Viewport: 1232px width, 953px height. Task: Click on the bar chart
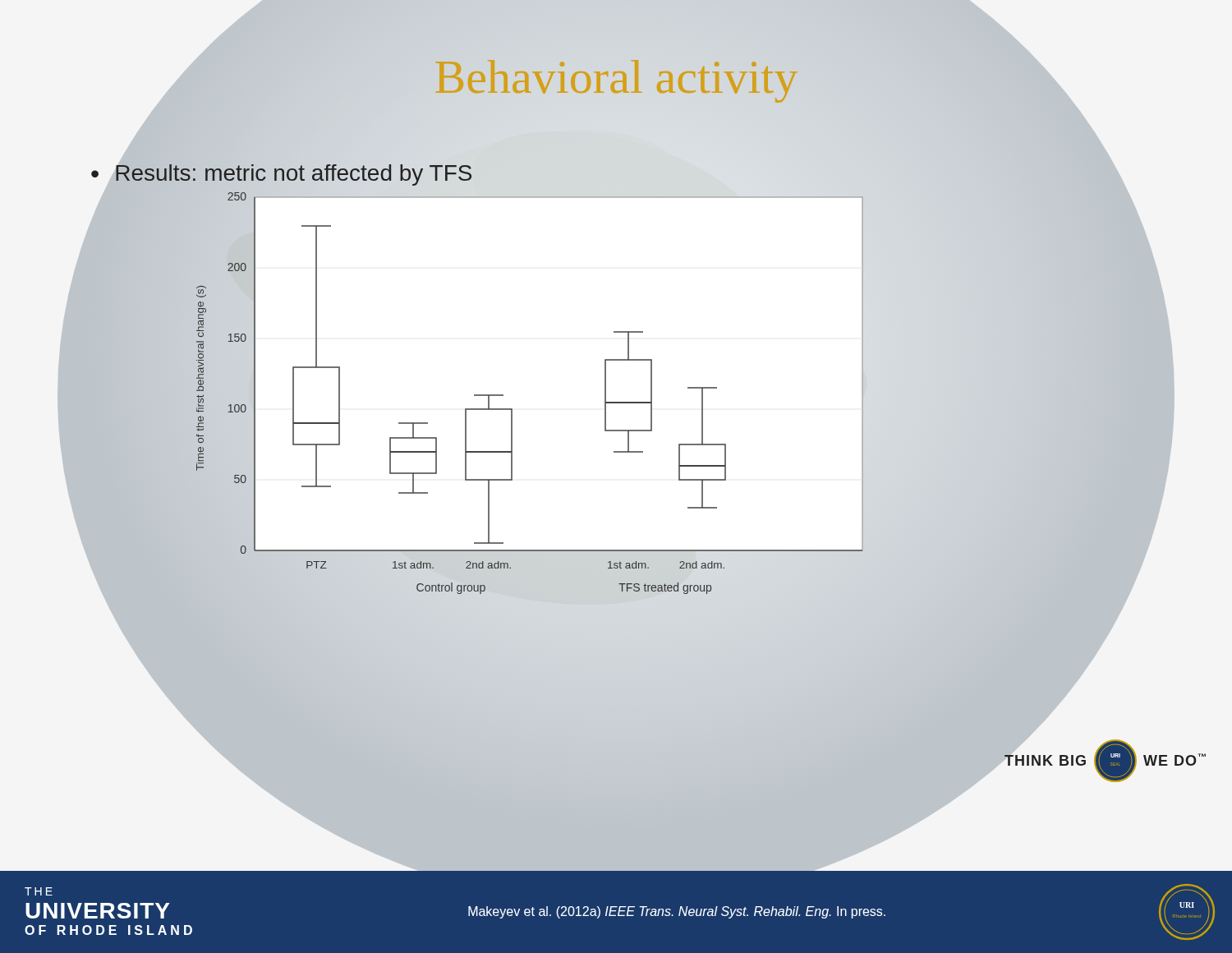pos(538,407)
